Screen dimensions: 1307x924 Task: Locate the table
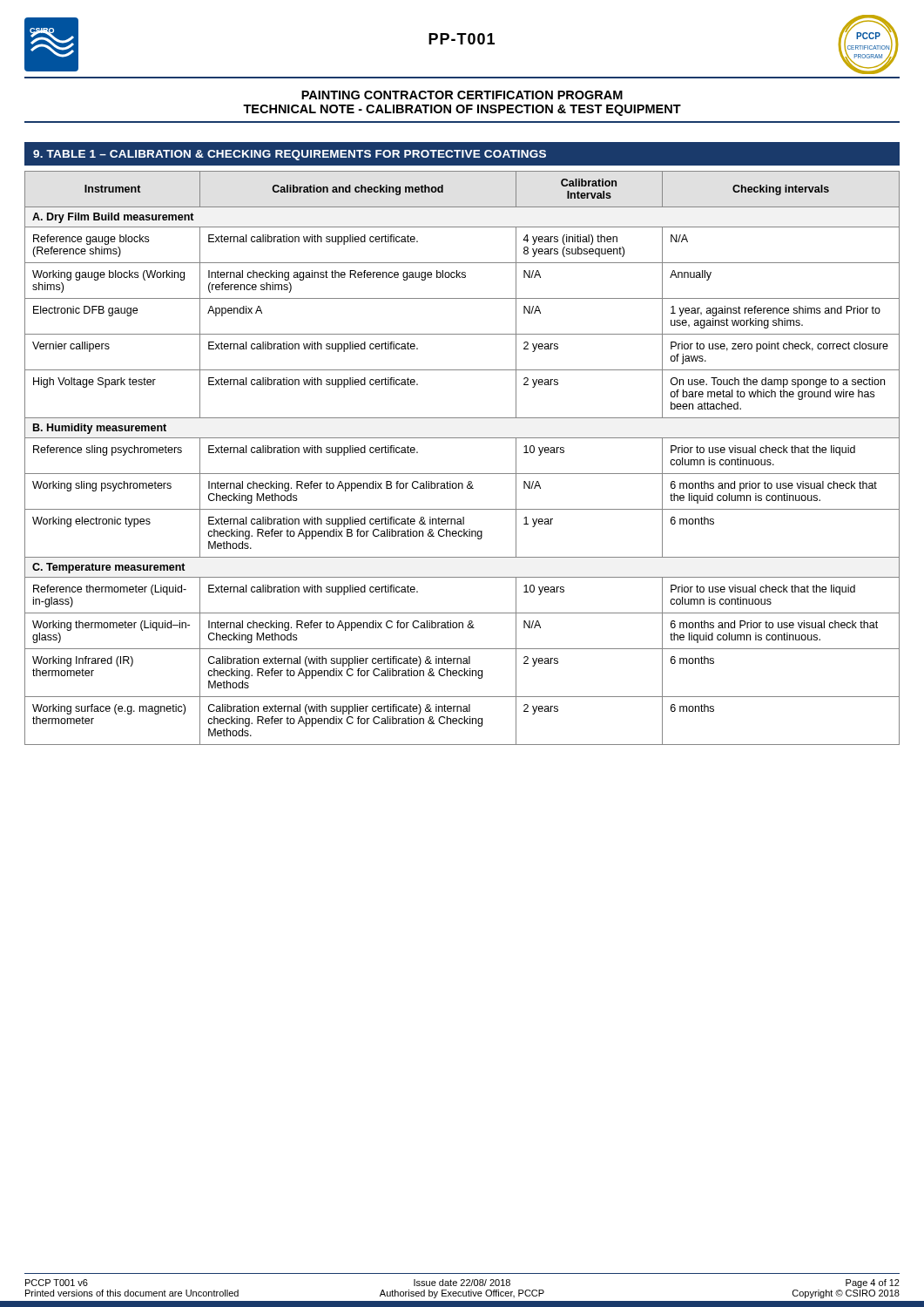click(x=462, y=458)
